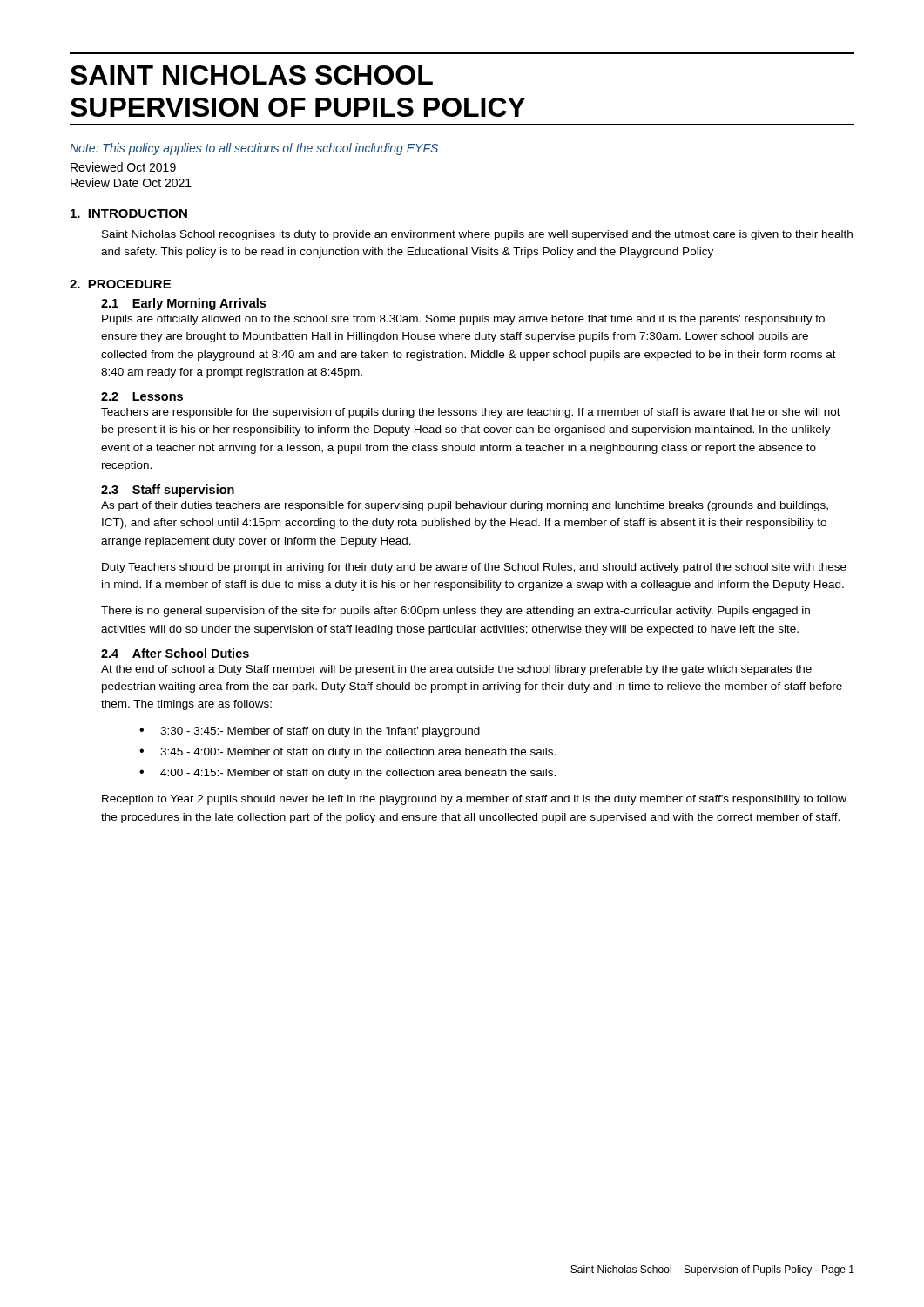Click on the text starting "2.1 Early Morning"
The height and width of the screenshot is (1307, 924).
[x=184, y=303]
